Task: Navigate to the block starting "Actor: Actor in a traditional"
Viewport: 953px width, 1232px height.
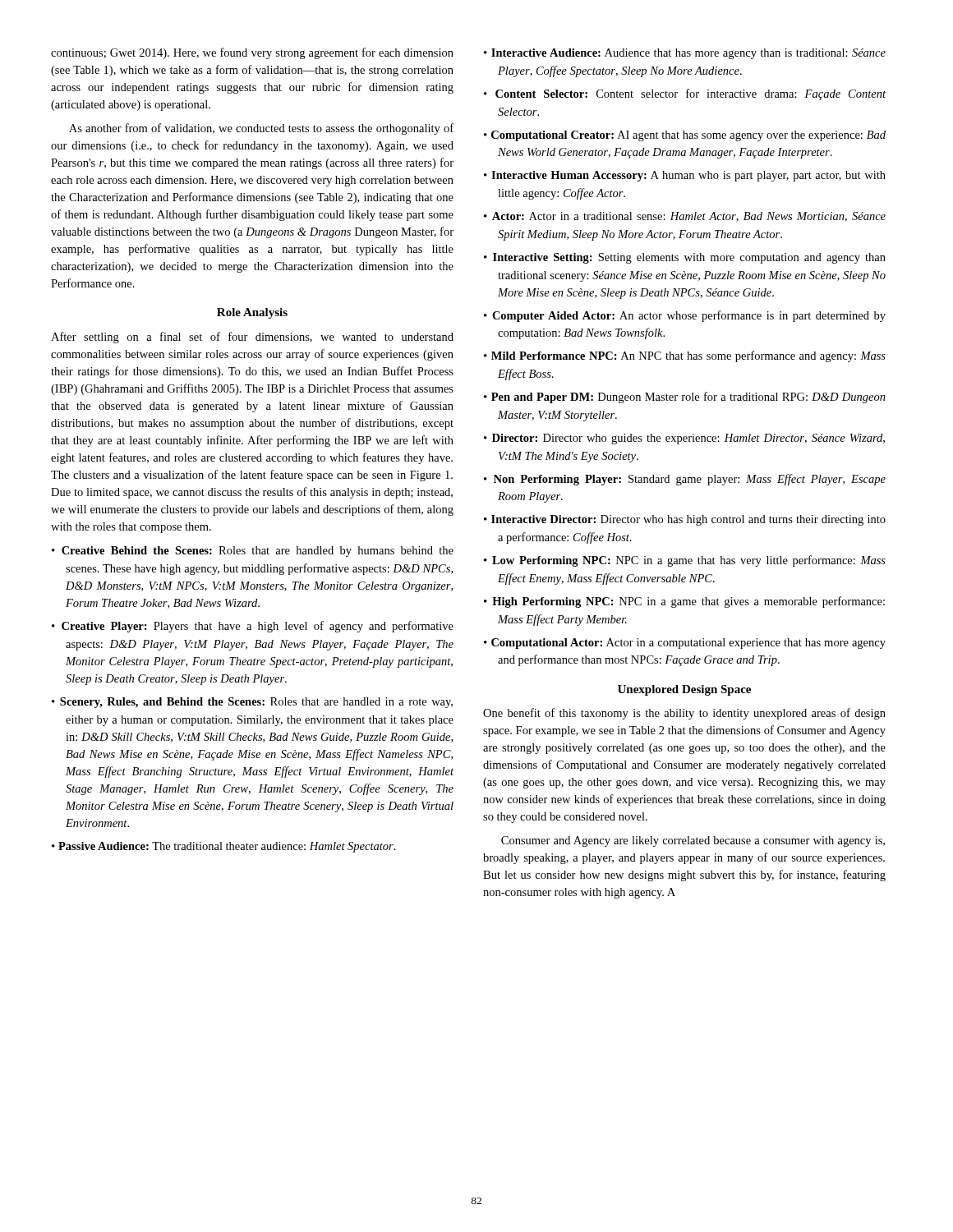Action: tap(689, 225)
